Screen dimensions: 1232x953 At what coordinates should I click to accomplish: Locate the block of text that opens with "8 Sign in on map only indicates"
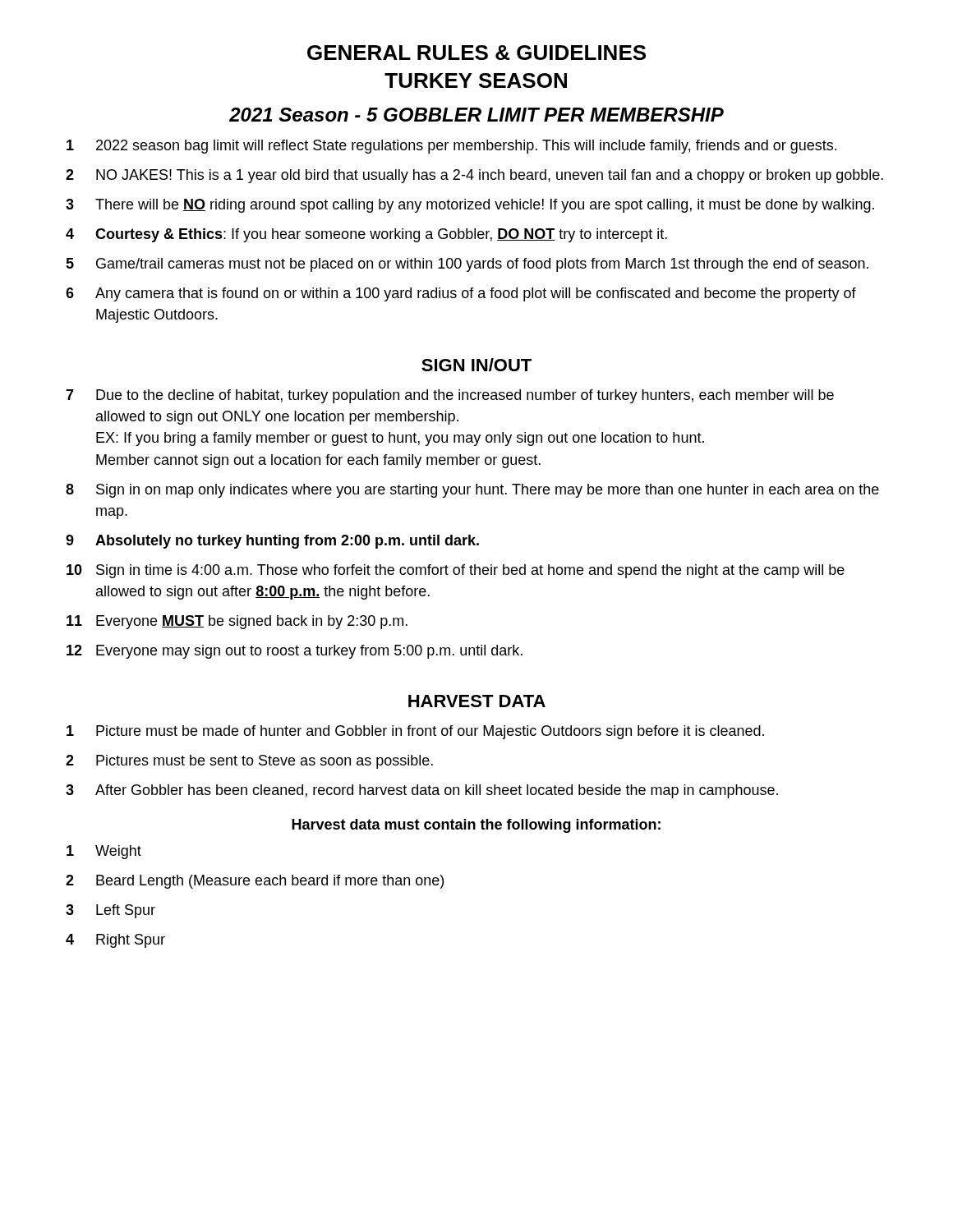(x=476, y=500)
